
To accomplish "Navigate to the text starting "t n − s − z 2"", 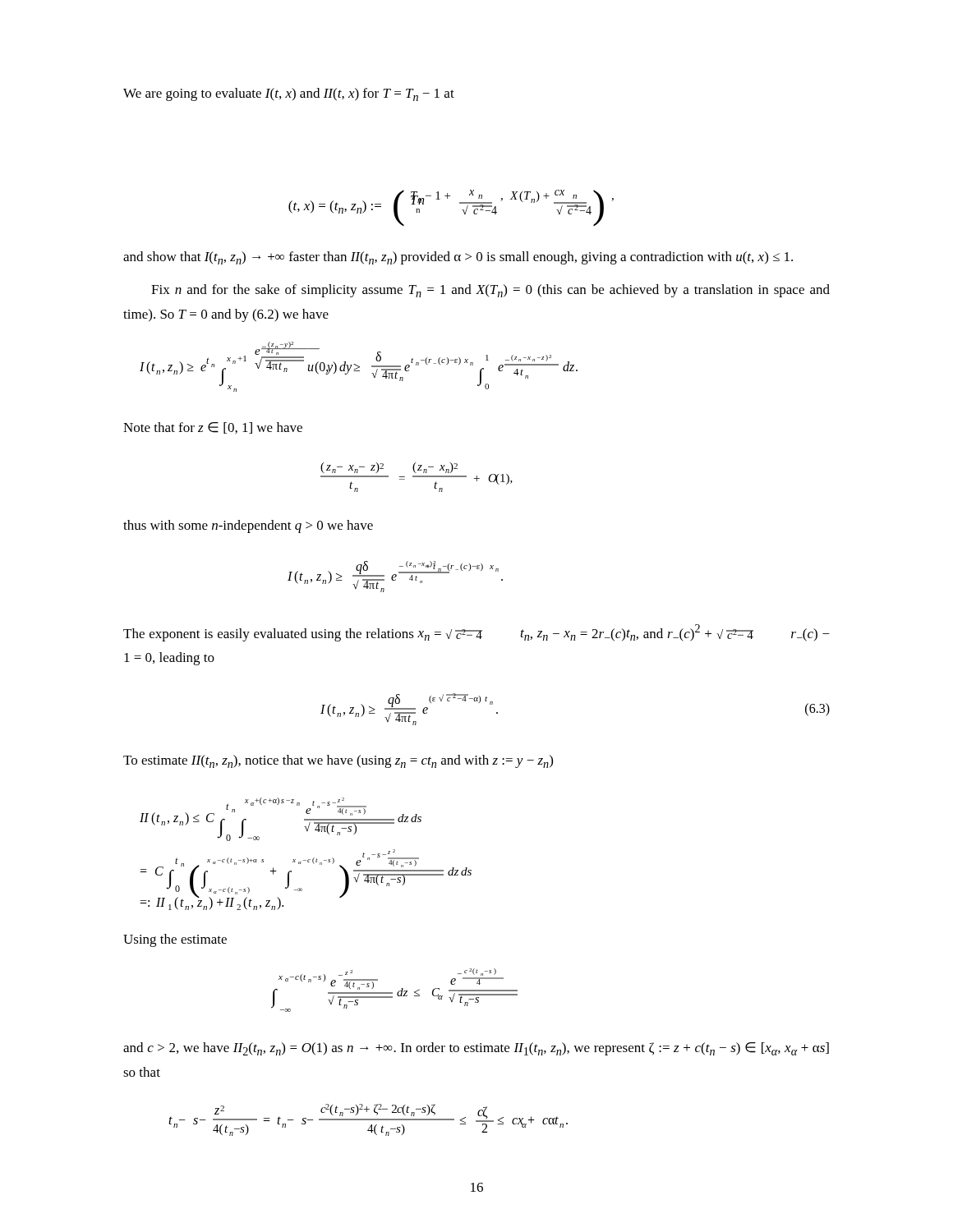I will (476, 1123).
